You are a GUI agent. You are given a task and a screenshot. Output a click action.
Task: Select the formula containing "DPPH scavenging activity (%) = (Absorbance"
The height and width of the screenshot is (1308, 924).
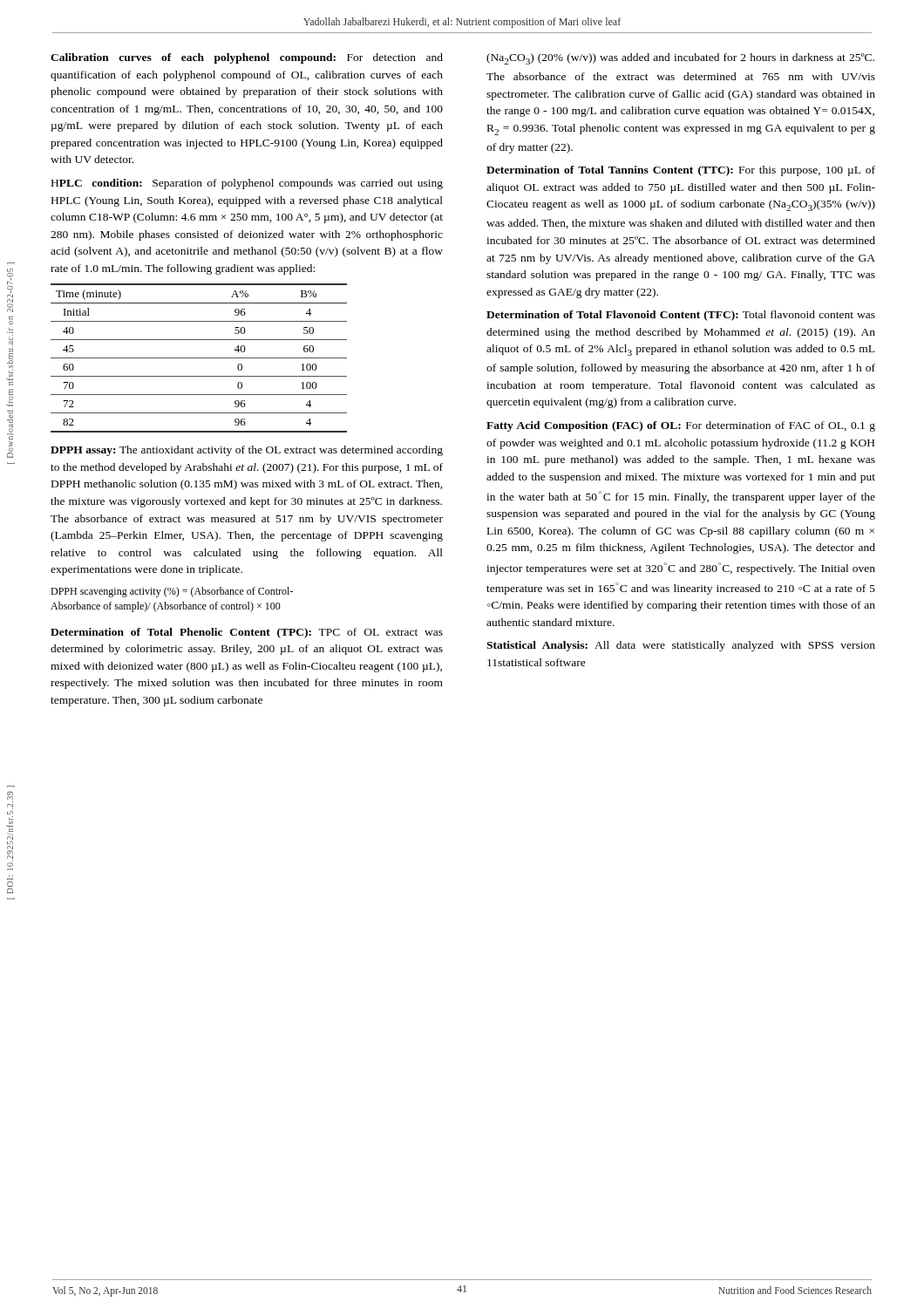tap(172, 599)
